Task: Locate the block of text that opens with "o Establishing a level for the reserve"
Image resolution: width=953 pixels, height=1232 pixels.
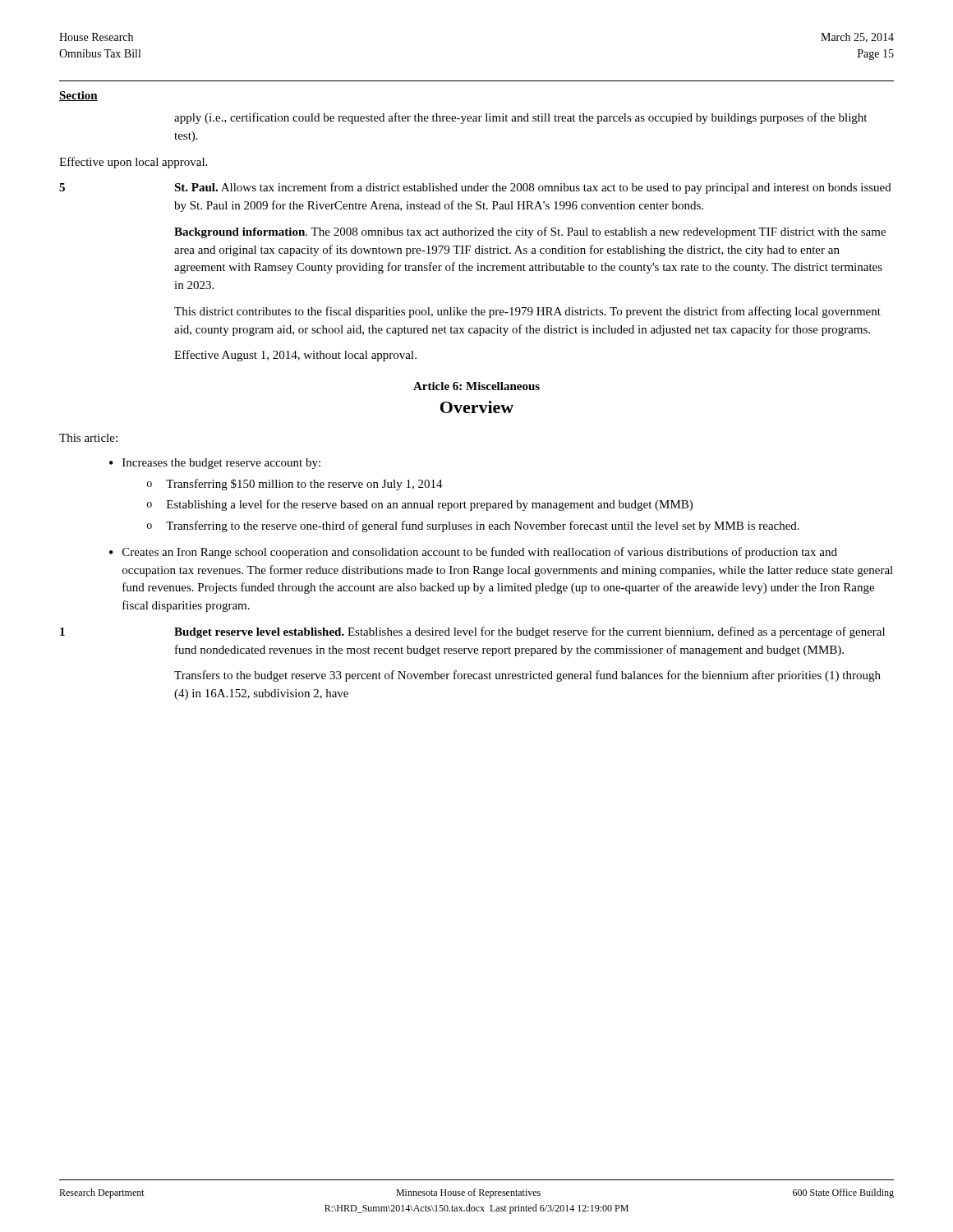Action: coord(420,505)
